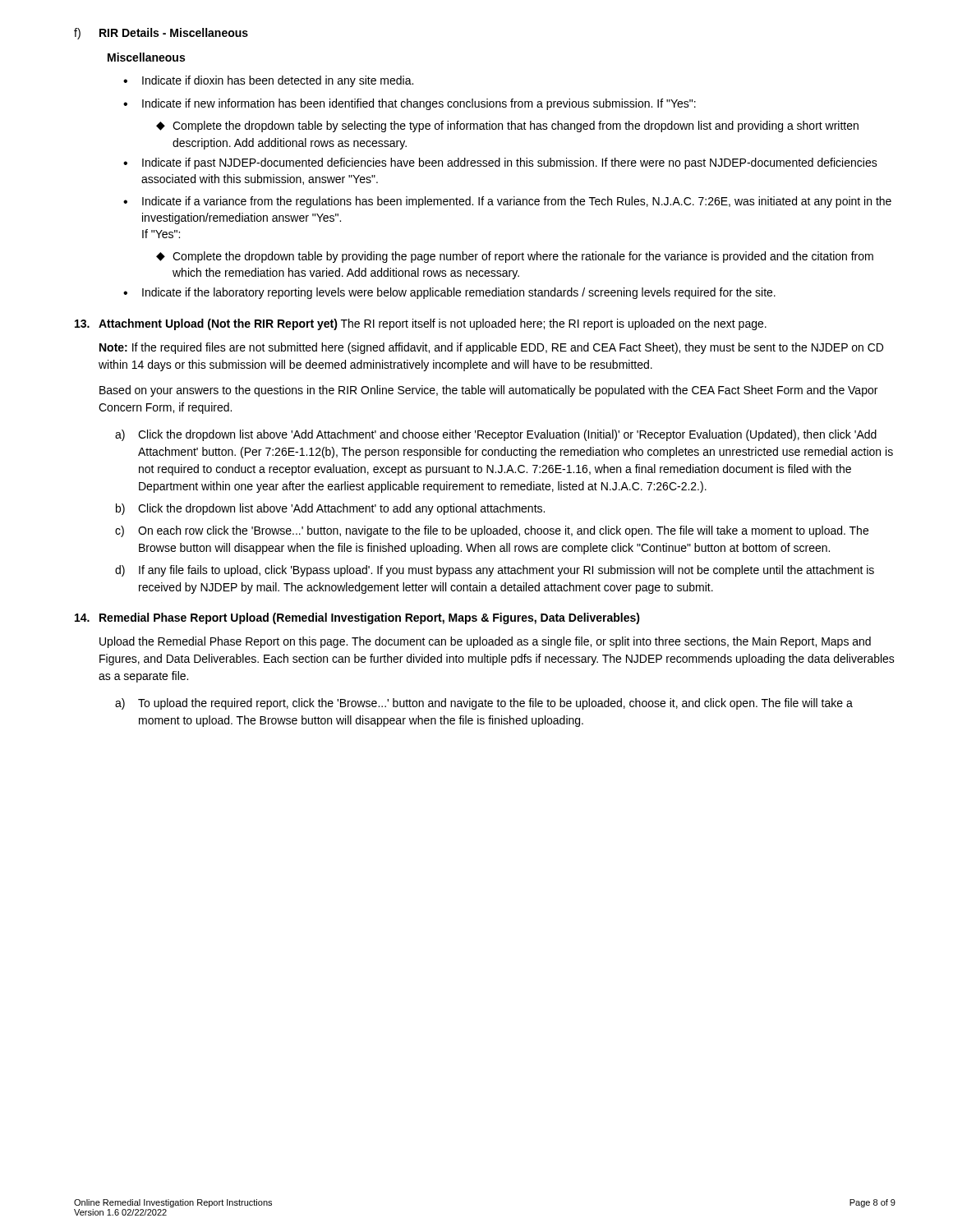Viewport: 953px width, 1232px height.
Task: Select the list item with the text "a) To upload the"
Action: pos(505,712)
